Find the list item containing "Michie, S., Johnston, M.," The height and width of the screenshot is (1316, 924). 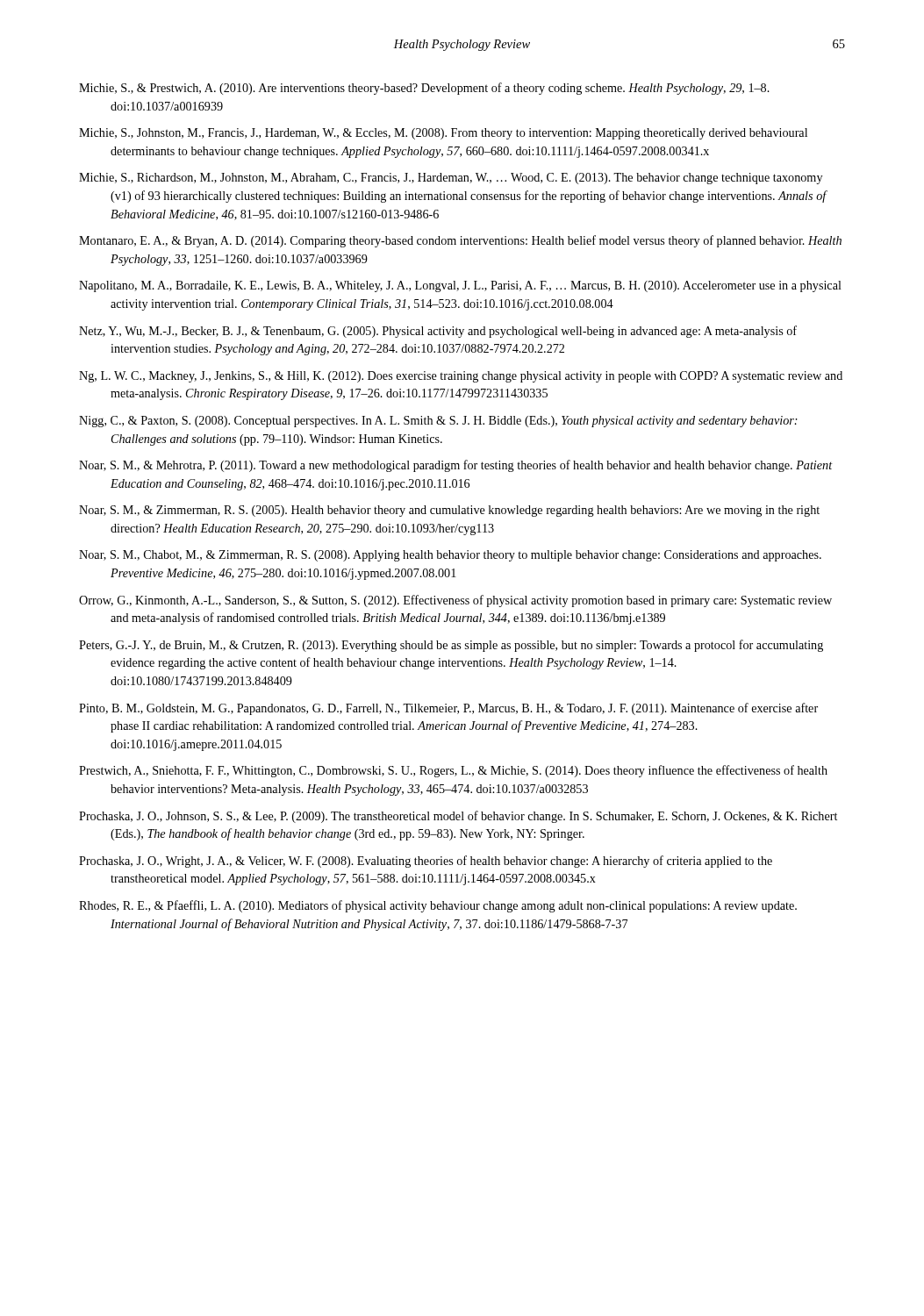click(443, 142)
